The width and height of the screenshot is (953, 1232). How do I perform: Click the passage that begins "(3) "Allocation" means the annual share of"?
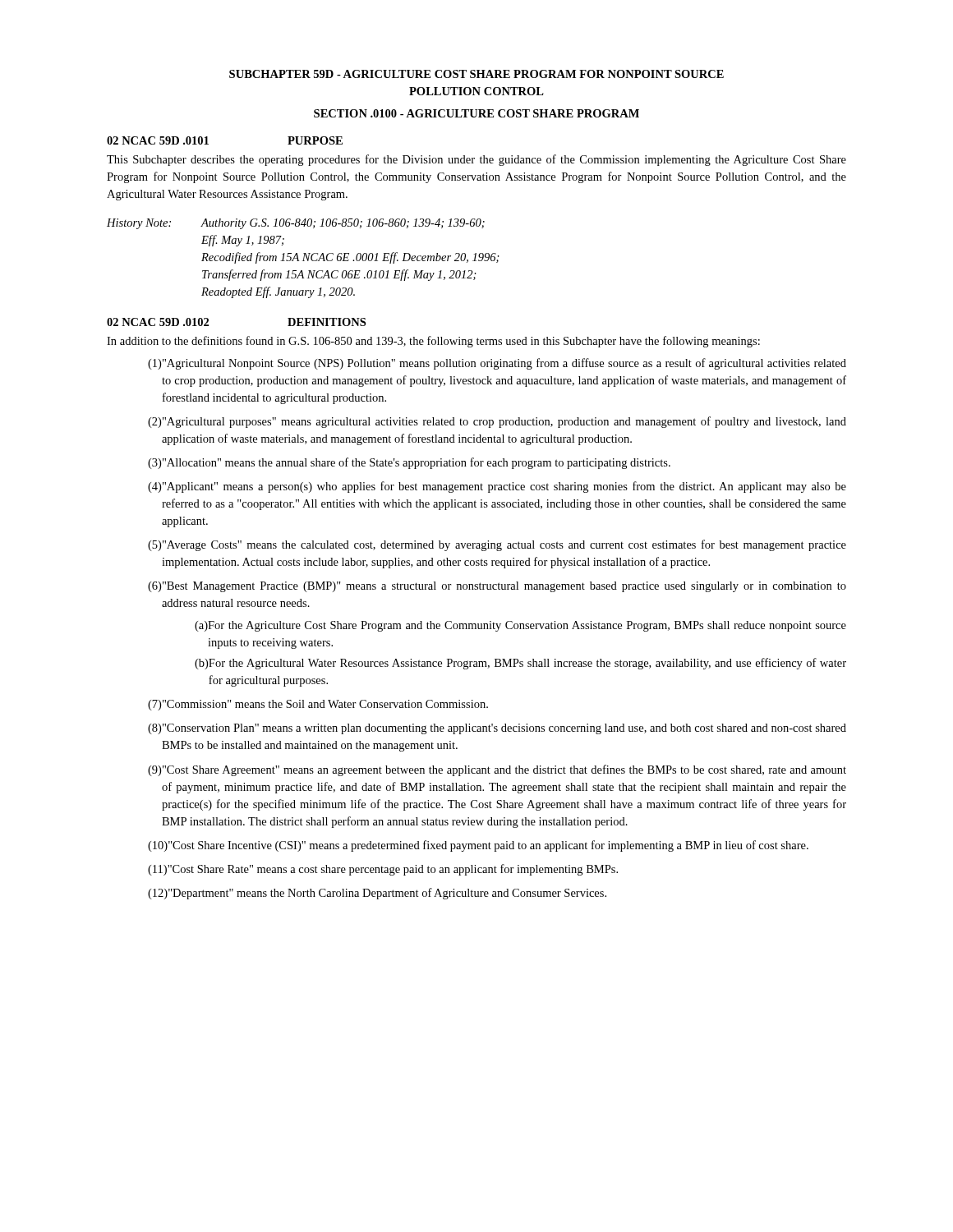pos(476,463)
